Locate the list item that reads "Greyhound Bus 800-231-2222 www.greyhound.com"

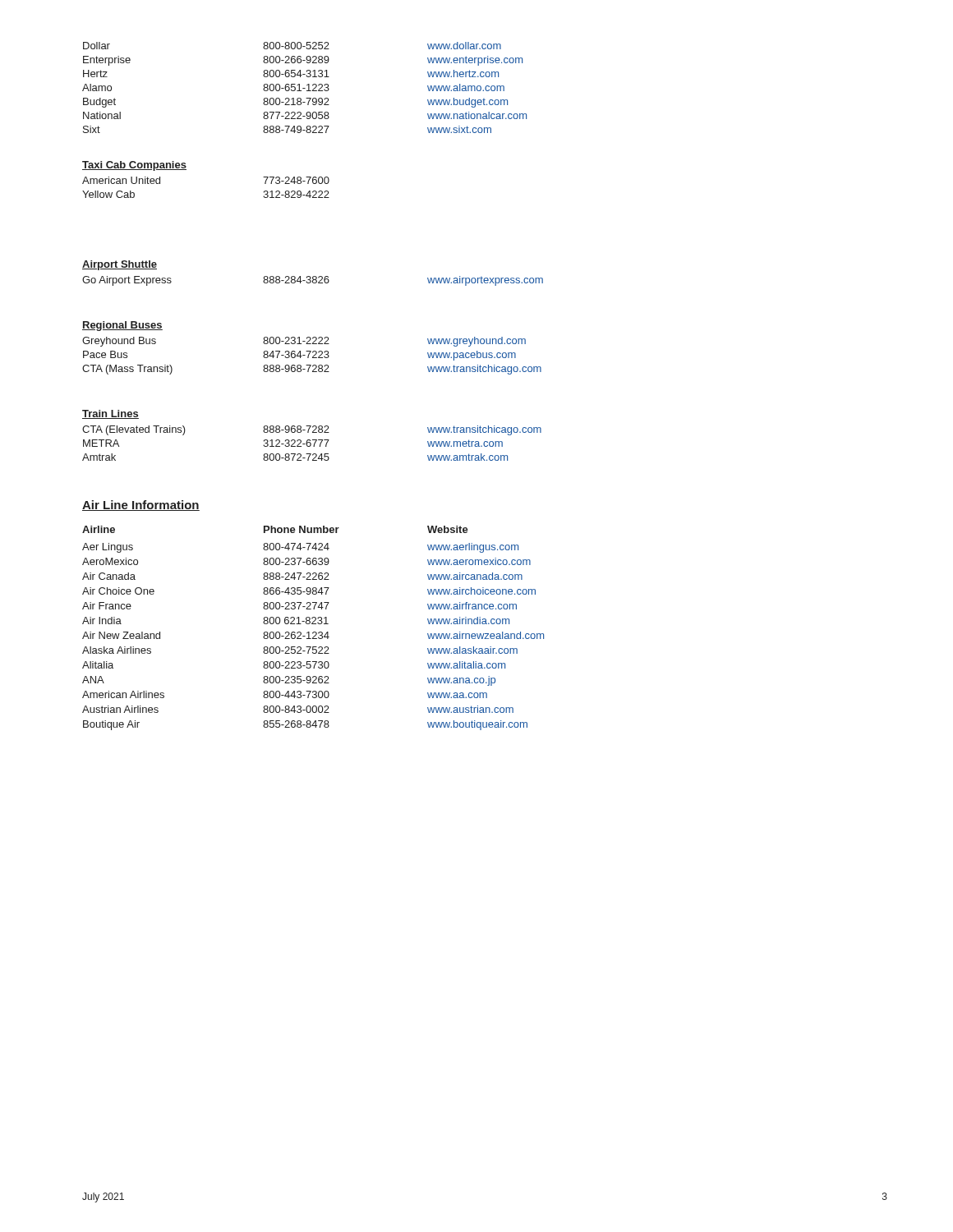304,342
